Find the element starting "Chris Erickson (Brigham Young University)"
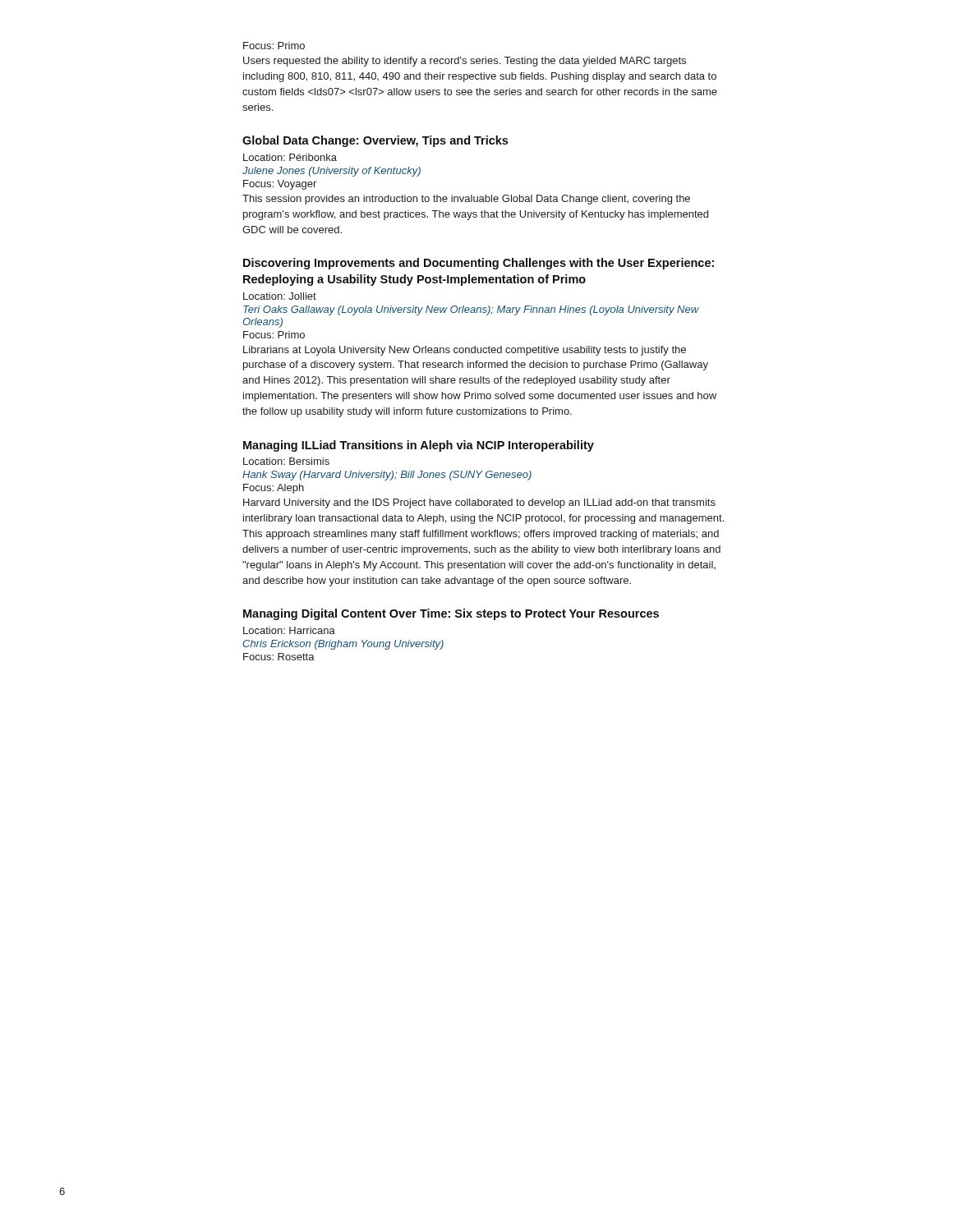Image resolution: width=953 pixels, height=1232 pixels. click(343, 643)
